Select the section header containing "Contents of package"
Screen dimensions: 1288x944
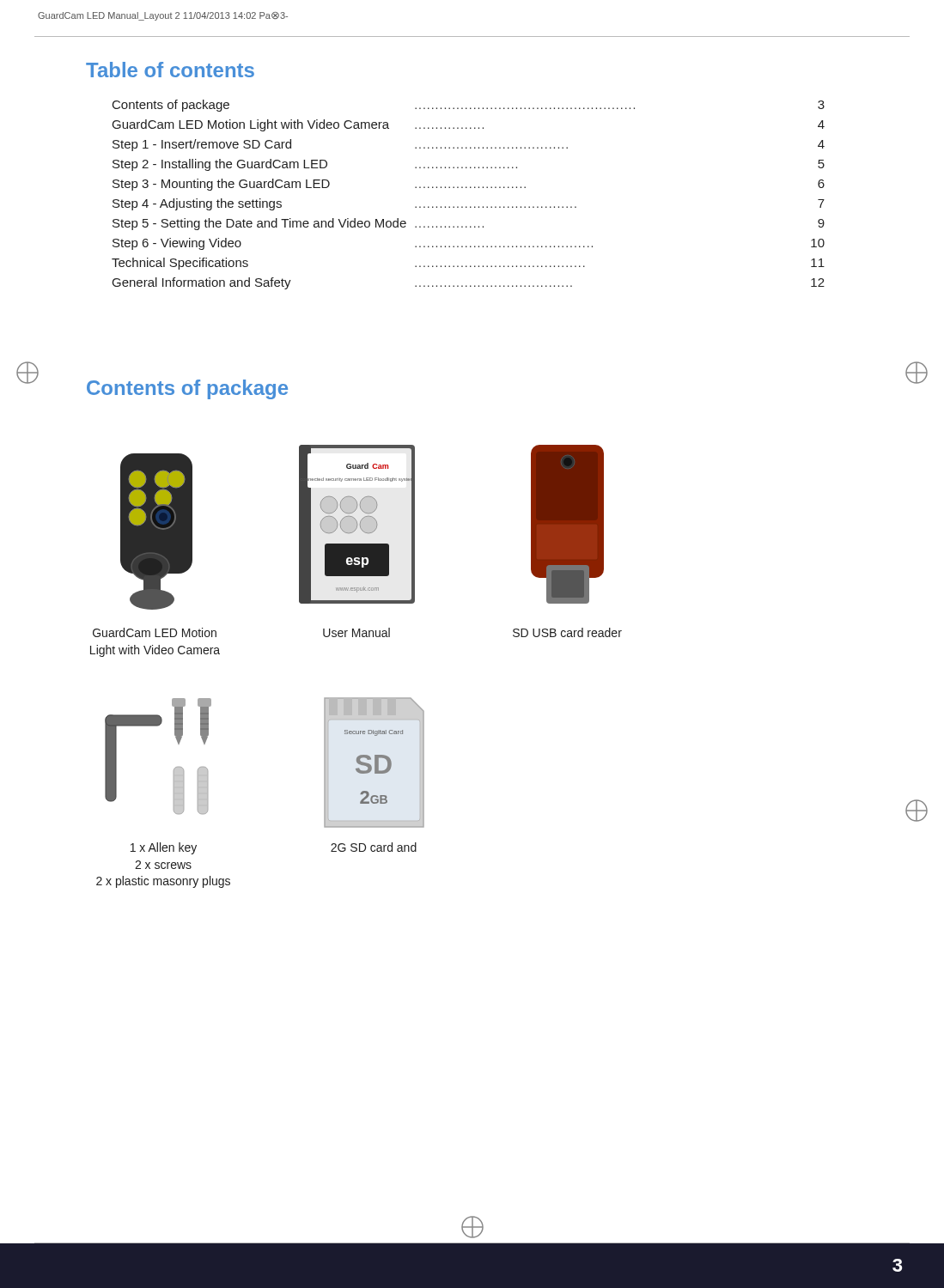pos(187,388)
